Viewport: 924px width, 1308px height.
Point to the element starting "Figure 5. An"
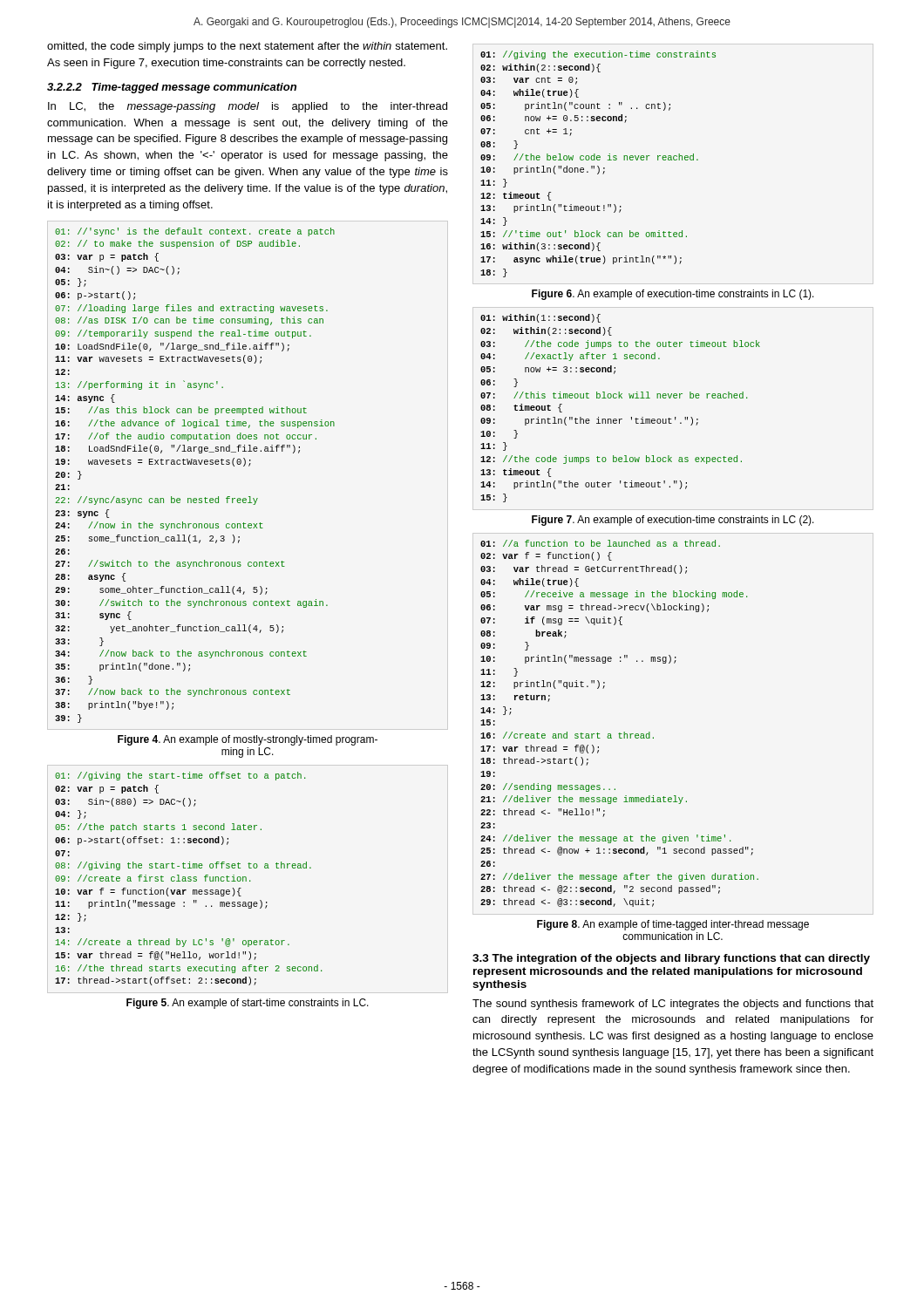coord(248,1003)
